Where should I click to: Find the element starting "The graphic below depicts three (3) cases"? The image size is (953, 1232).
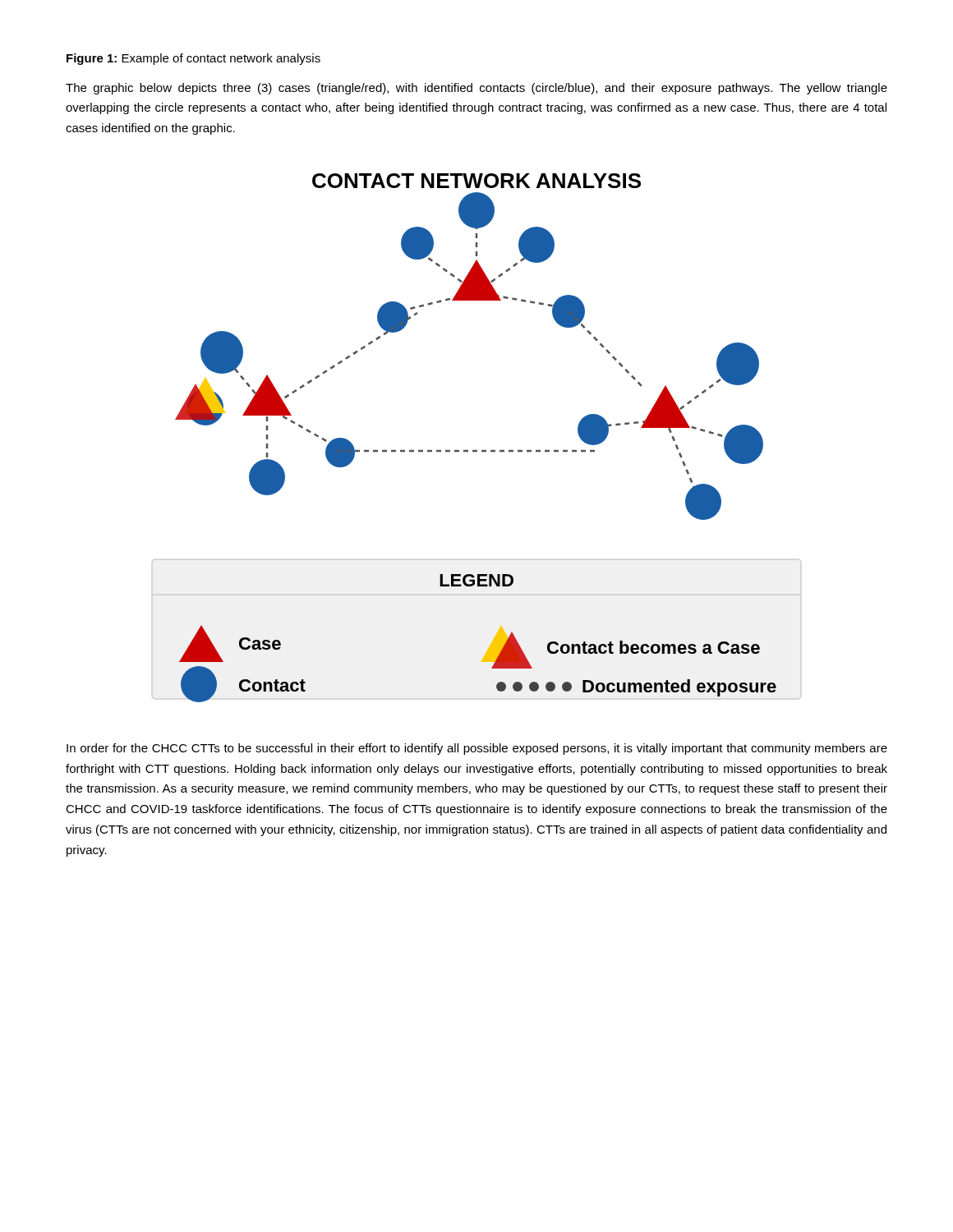point(476,107)
